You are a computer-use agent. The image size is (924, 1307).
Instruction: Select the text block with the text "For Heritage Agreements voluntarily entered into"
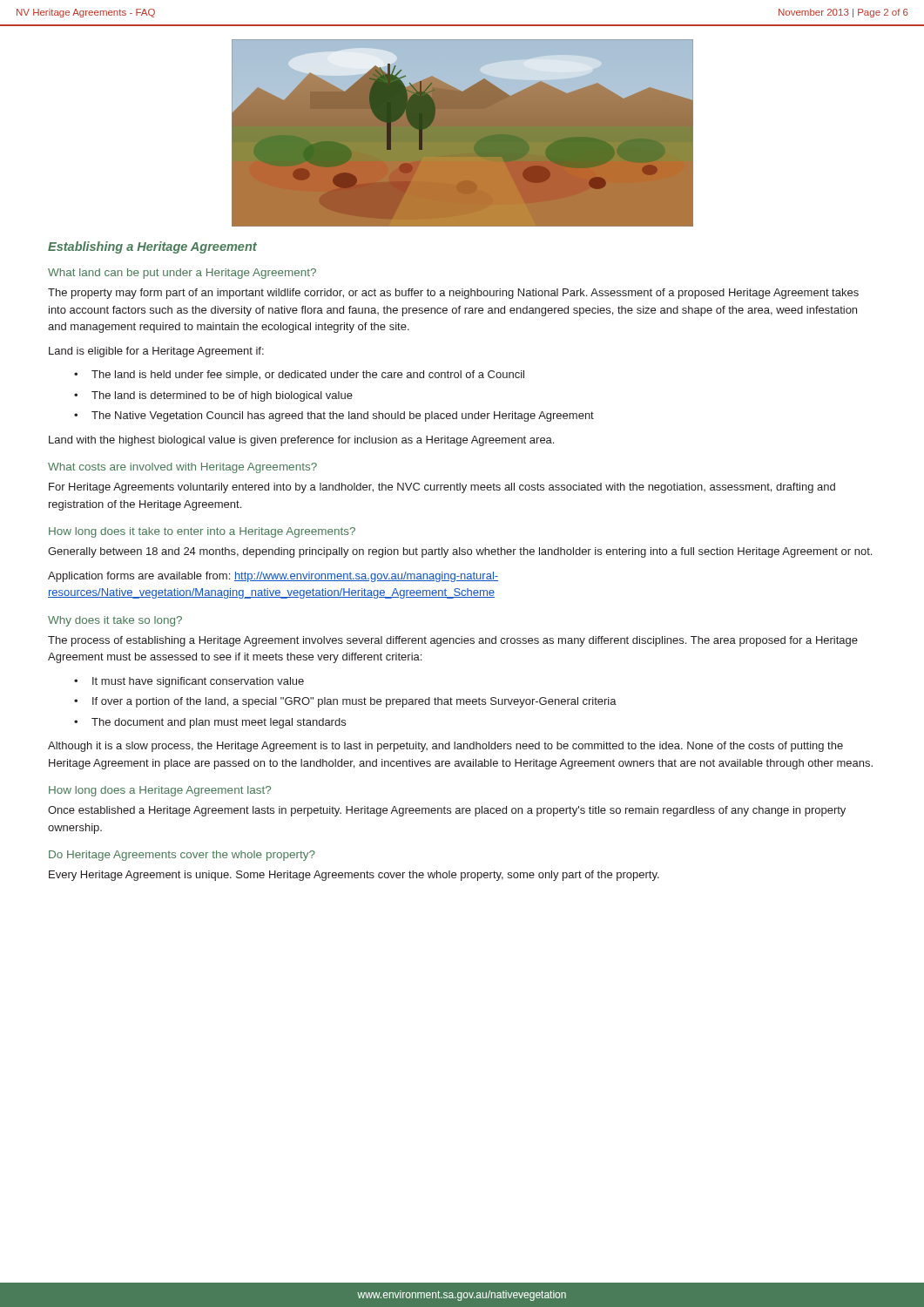tap(442, 495)
